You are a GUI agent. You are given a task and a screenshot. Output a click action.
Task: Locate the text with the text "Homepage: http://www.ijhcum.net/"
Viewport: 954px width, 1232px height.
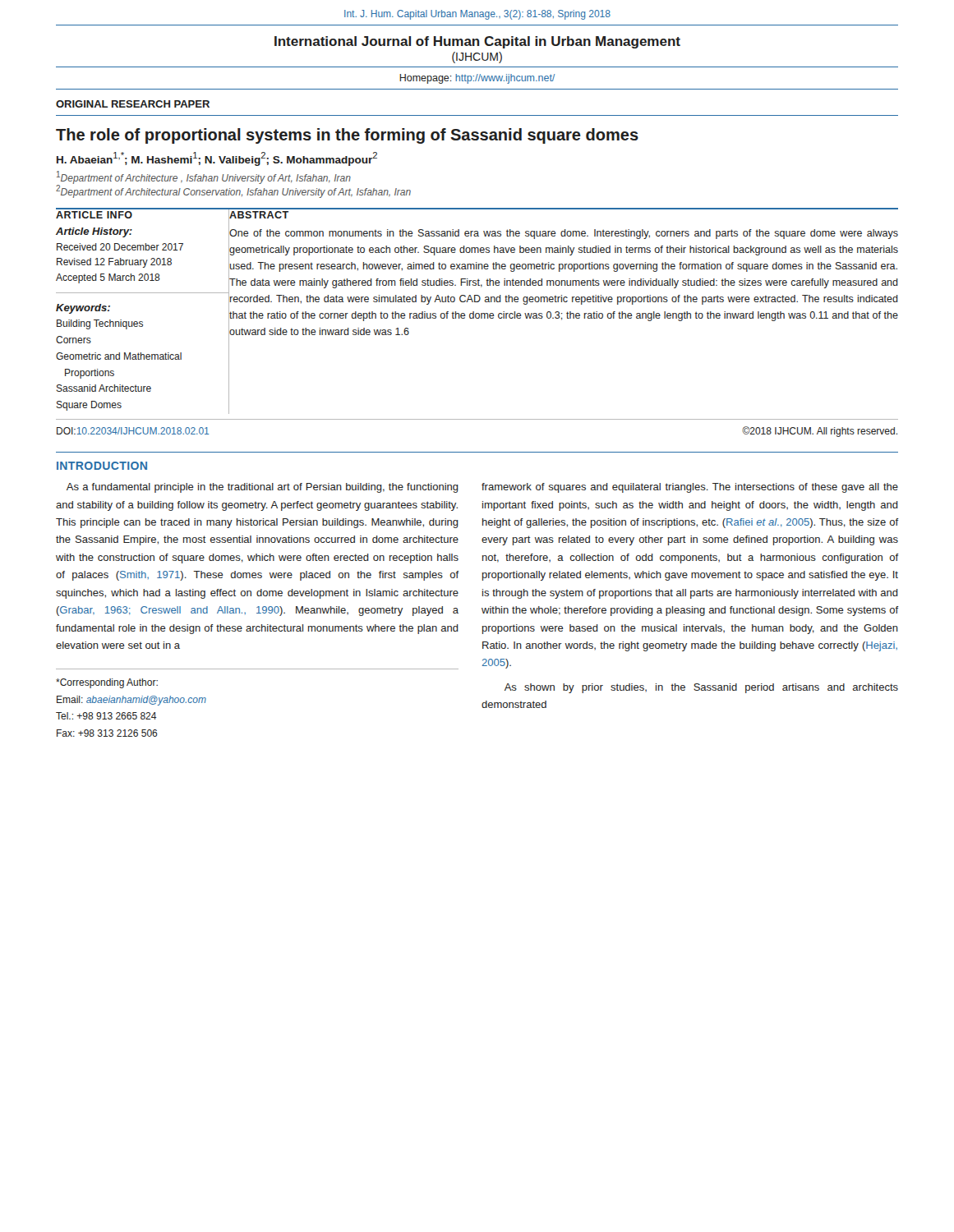point(477,78)
